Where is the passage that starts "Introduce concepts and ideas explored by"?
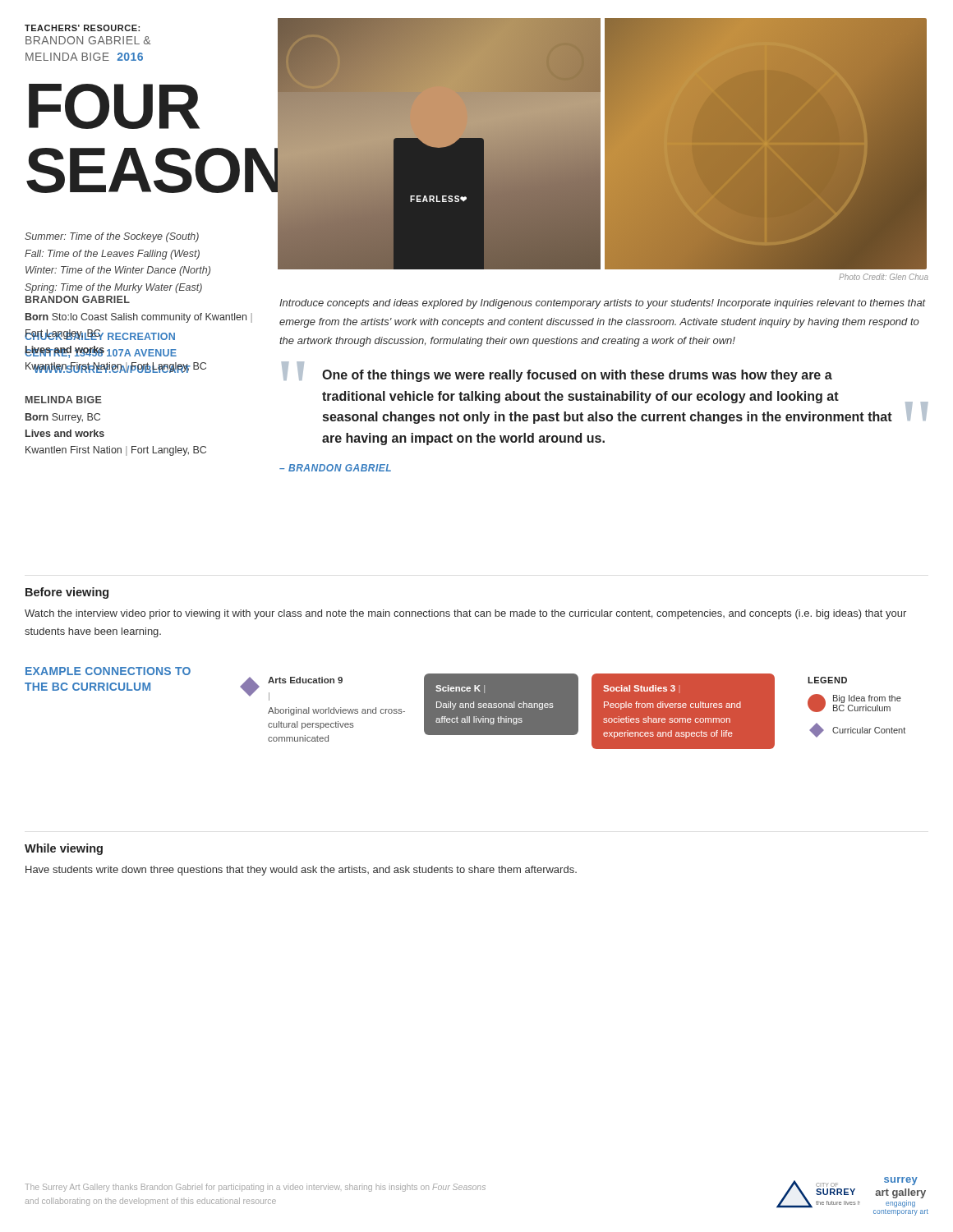Image resolution: width=953 pixels, height=1232 pixels. 604,384
